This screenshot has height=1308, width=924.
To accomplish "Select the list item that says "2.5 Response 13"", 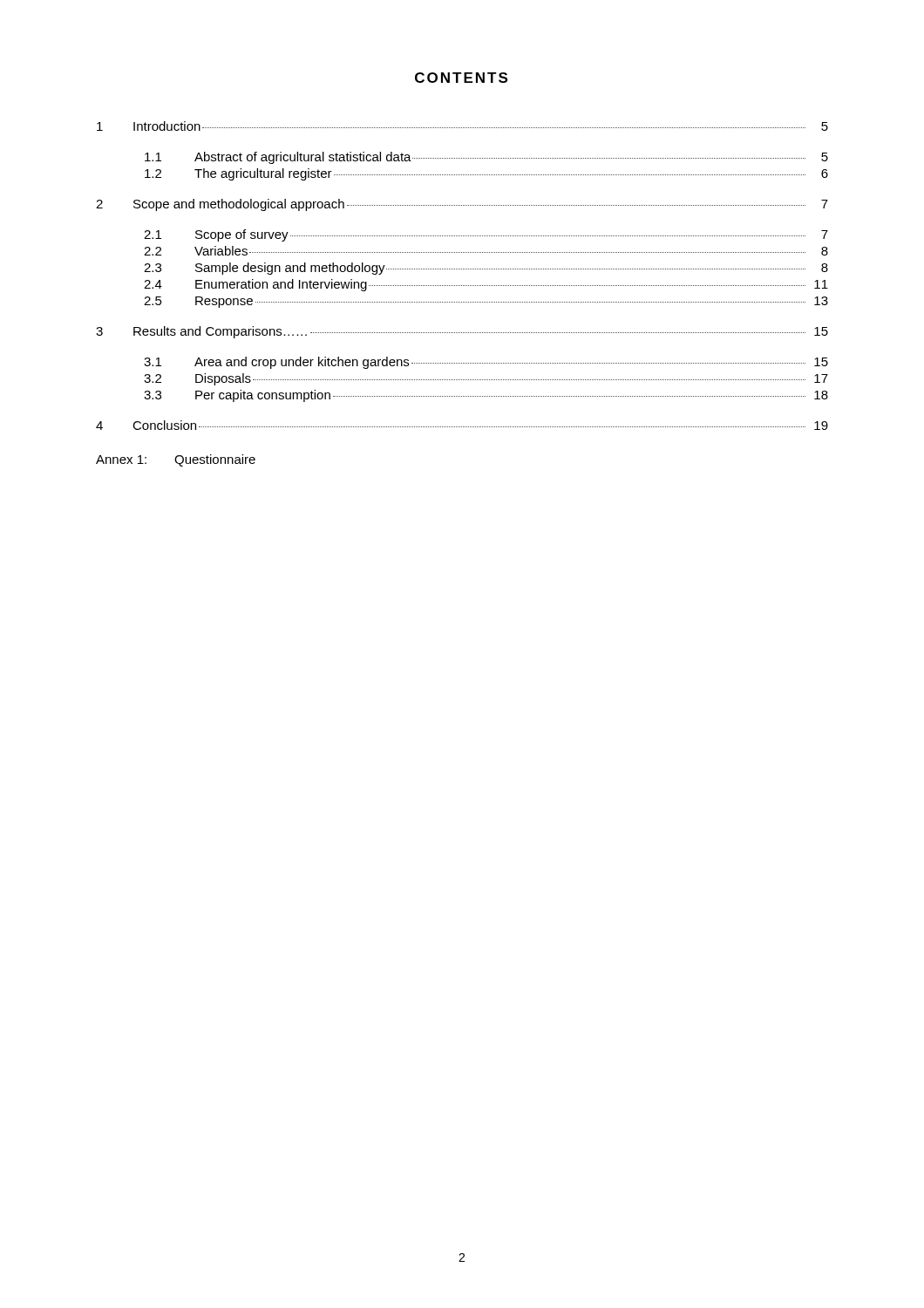I will click(x=486, y=300).
